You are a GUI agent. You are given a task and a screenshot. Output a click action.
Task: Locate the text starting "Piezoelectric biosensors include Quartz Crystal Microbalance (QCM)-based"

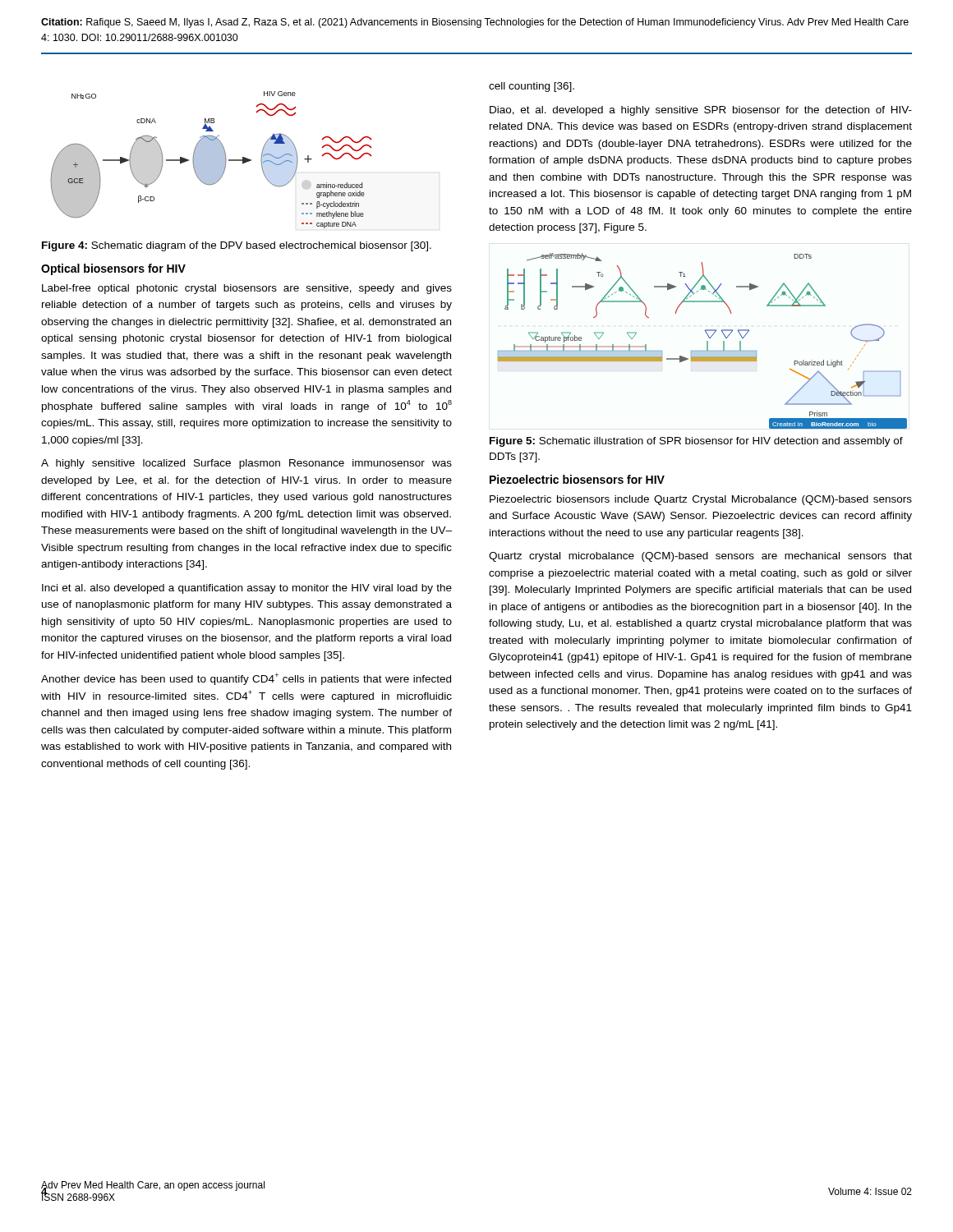700,516
